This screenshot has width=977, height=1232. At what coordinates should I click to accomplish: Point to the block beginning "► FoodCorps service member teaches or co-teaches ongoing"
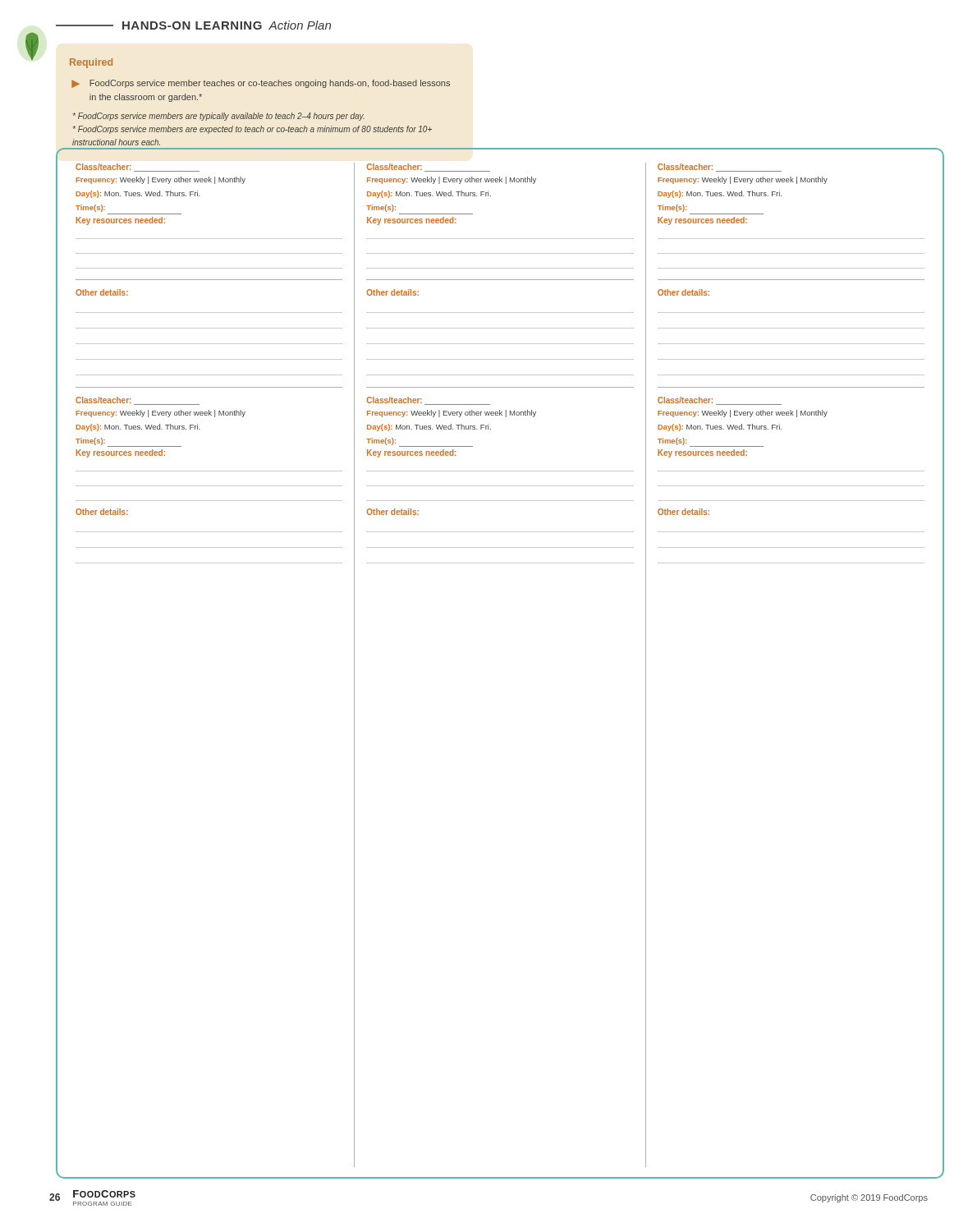[262, 90]
